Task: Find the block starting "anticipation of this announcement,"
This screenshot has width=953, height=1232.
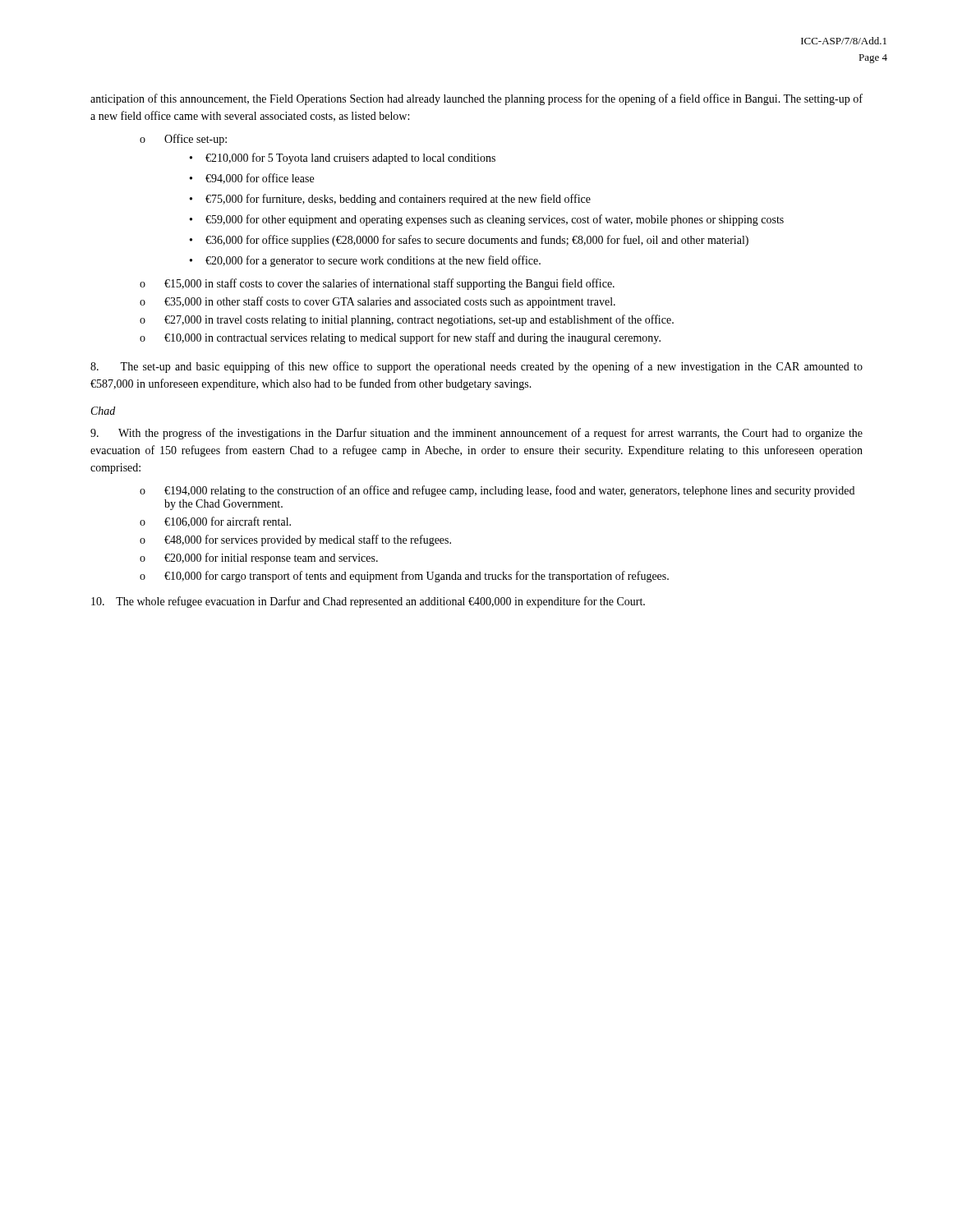Action: 476,108
